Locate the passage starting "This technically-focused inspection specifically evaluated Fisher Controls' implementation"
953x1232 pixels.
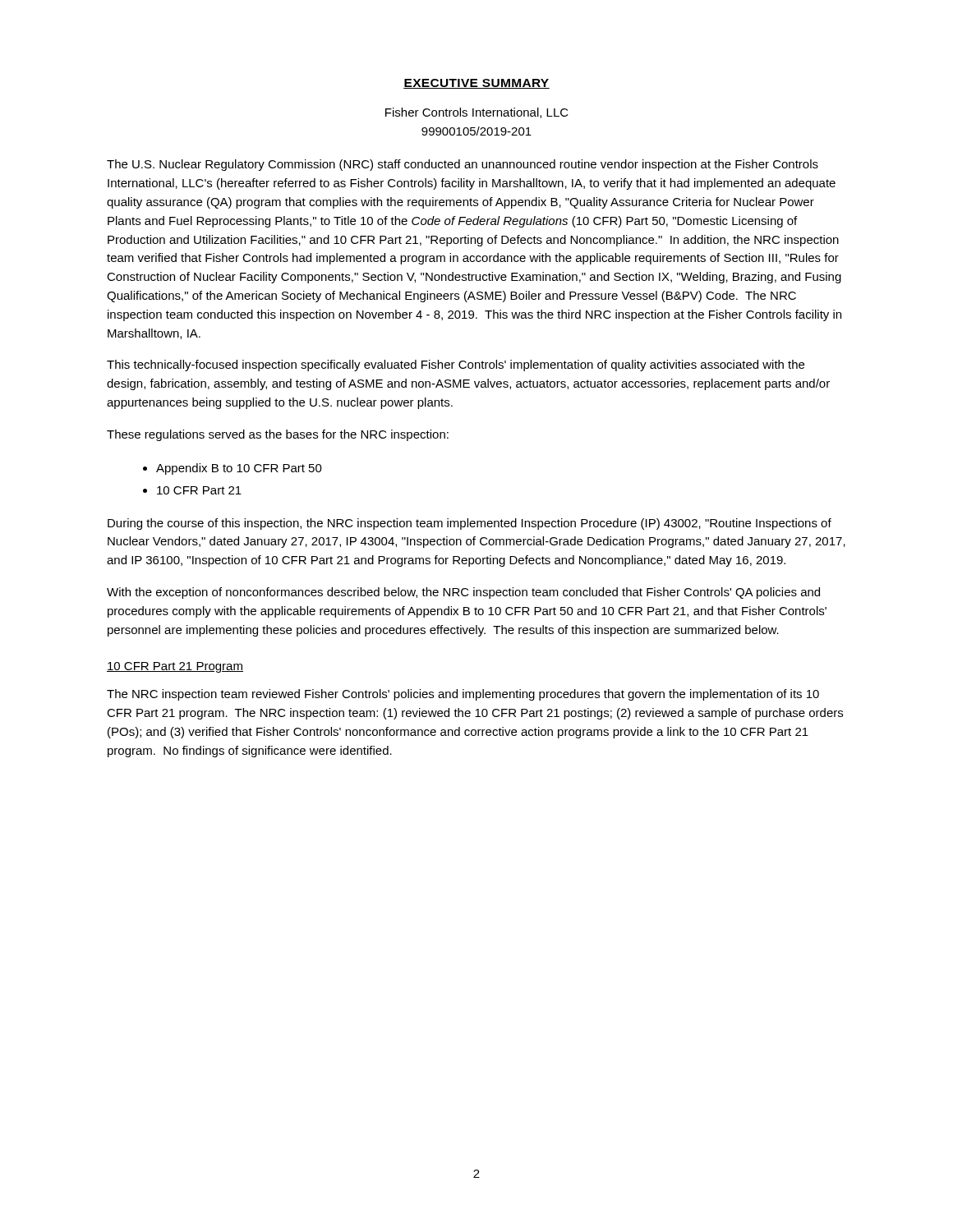pos(468,383)
